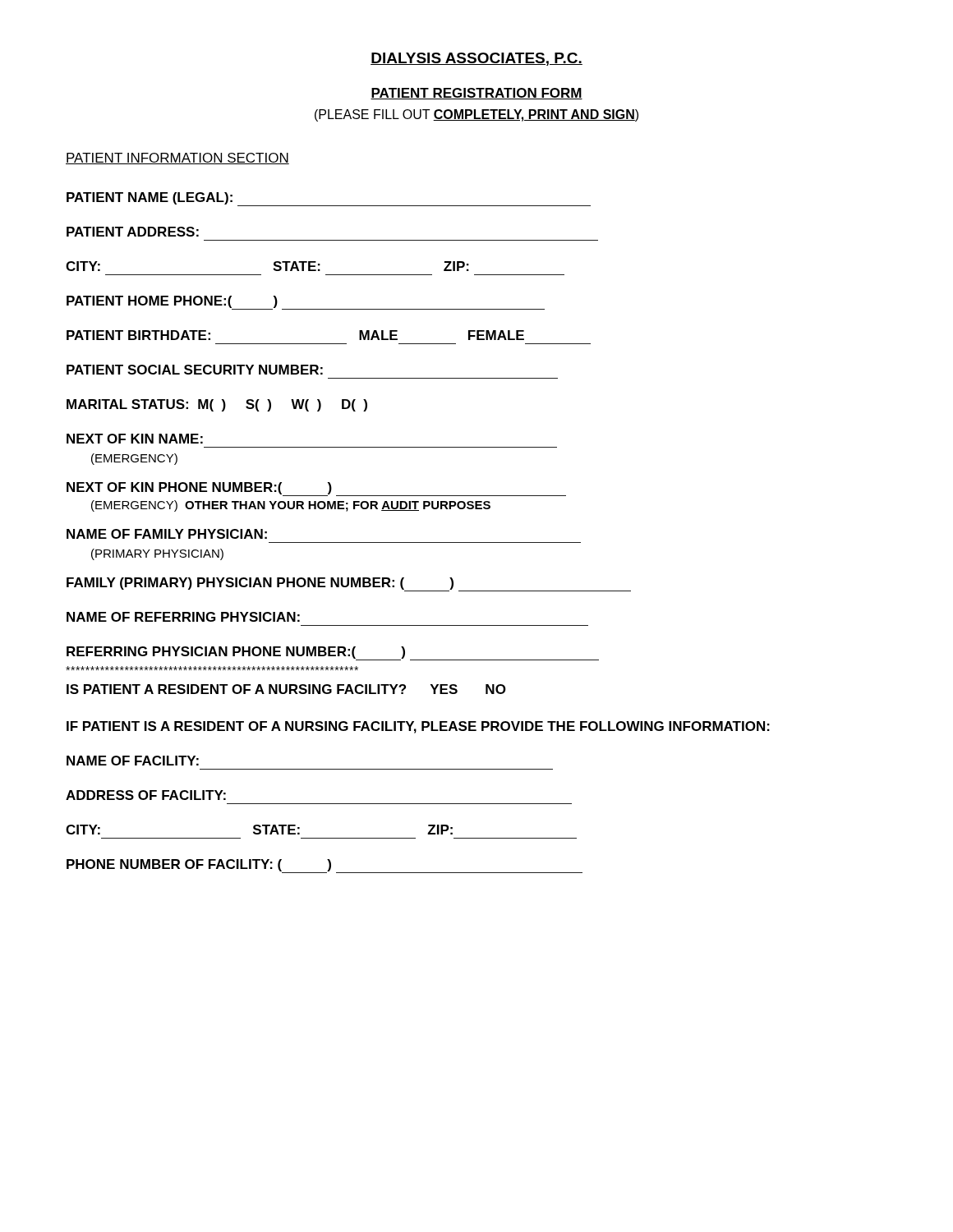Find the text with the text "NEXT OF KIN NAME:"
The width and height of the screenshot is (953, 1232).
(311, 439)
